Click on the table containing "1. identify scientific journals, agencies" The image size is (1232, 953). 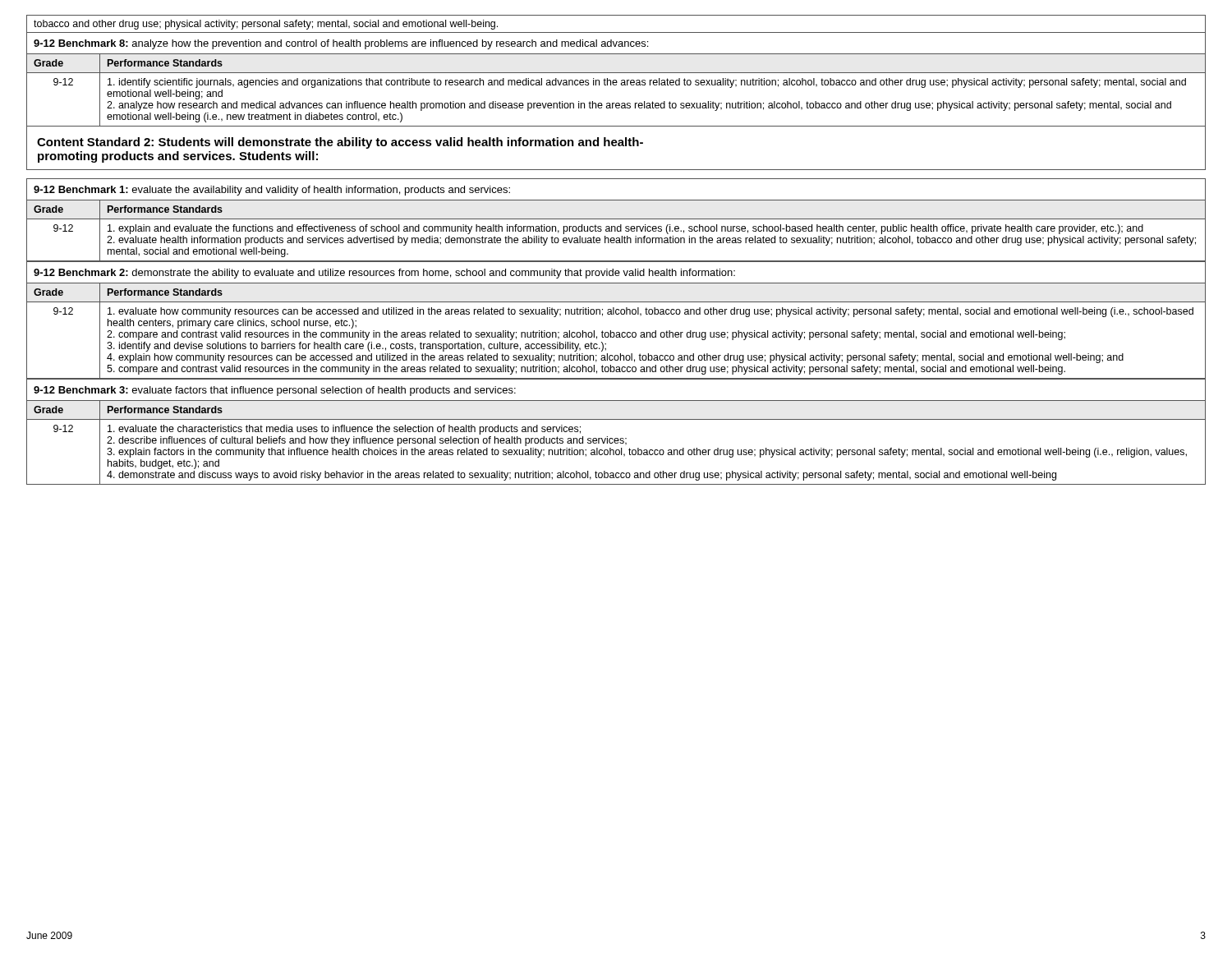tap(616, 90)
